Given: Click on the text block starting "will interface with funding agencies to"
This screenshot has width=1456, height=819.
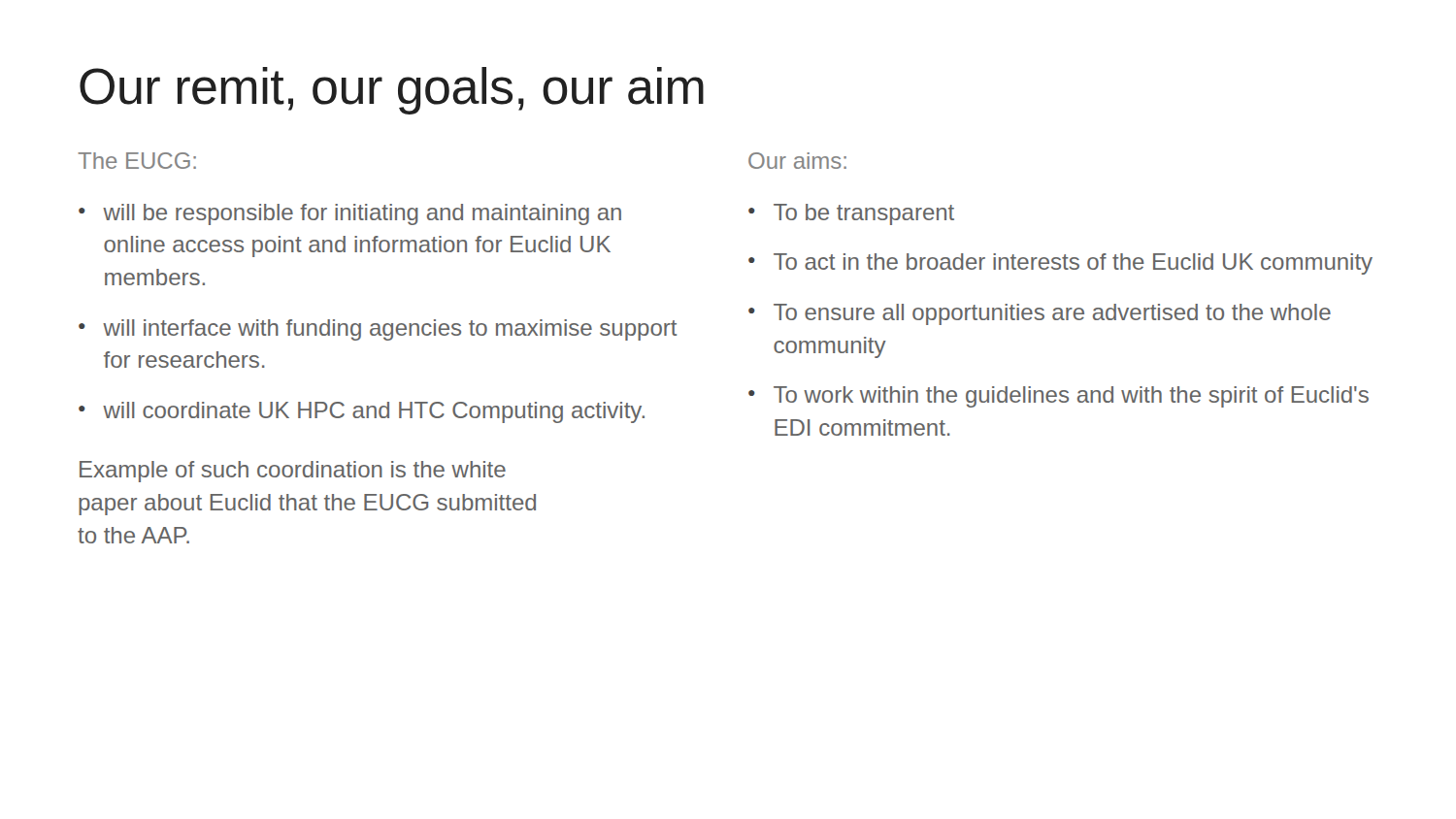Looking at the screenshot, I should point(390,343).
